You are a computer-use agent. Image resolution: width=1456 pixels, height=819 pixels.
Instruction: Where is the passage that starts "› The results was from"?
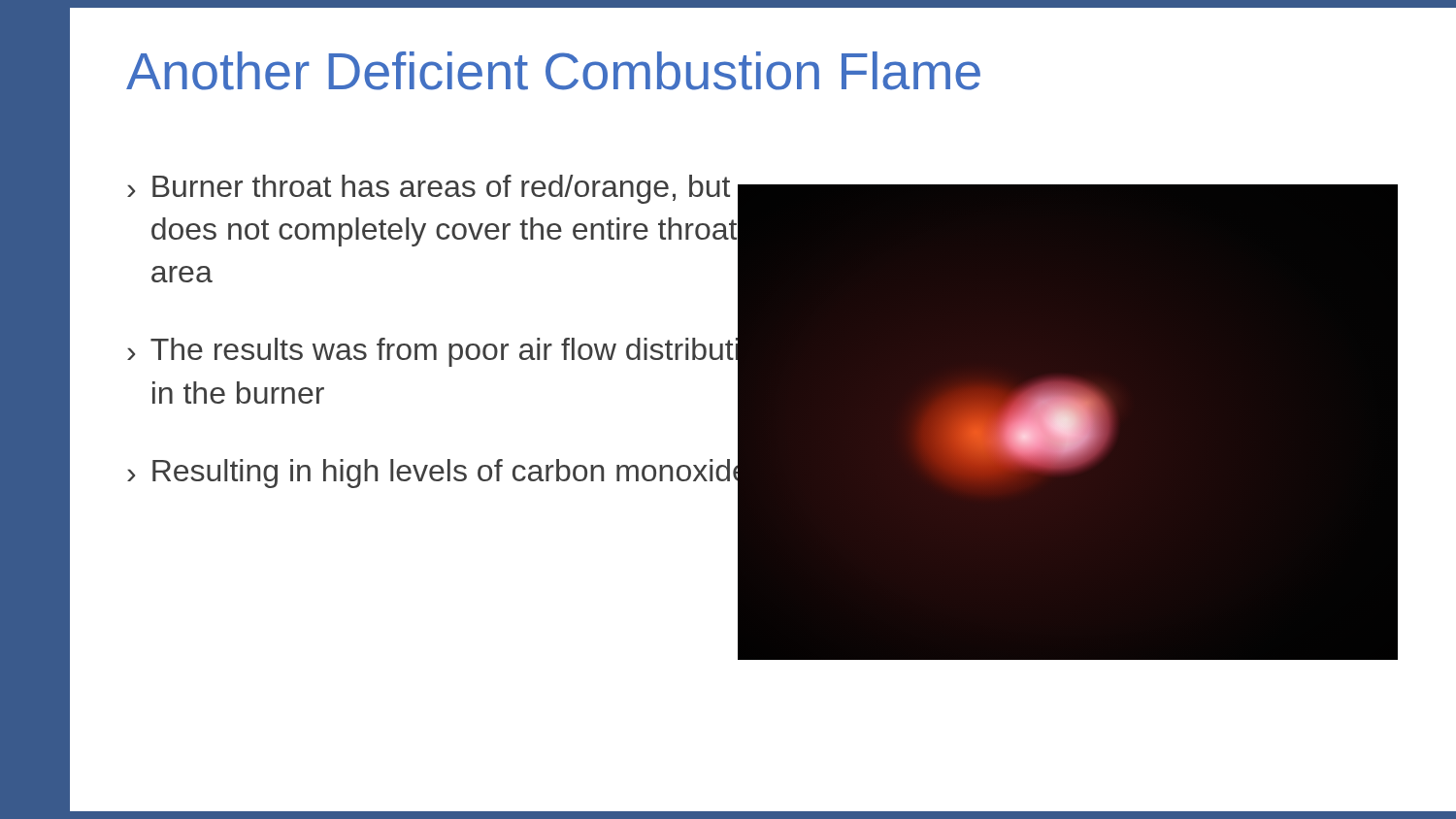pyautogui.click(x=456, y=371)
